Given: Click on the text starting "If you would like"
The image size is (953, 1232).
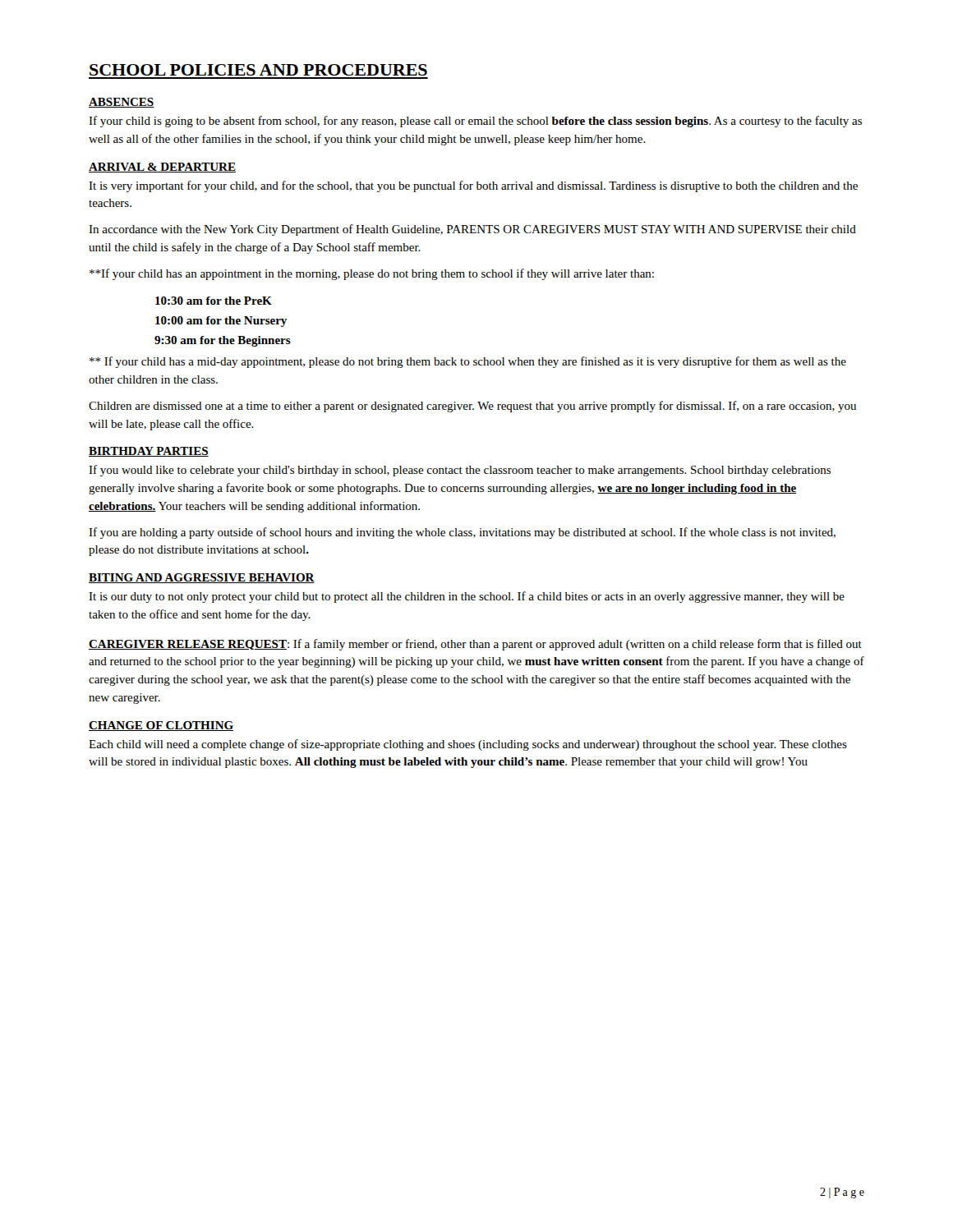Looking at the screenshot, I should [460, 488].
